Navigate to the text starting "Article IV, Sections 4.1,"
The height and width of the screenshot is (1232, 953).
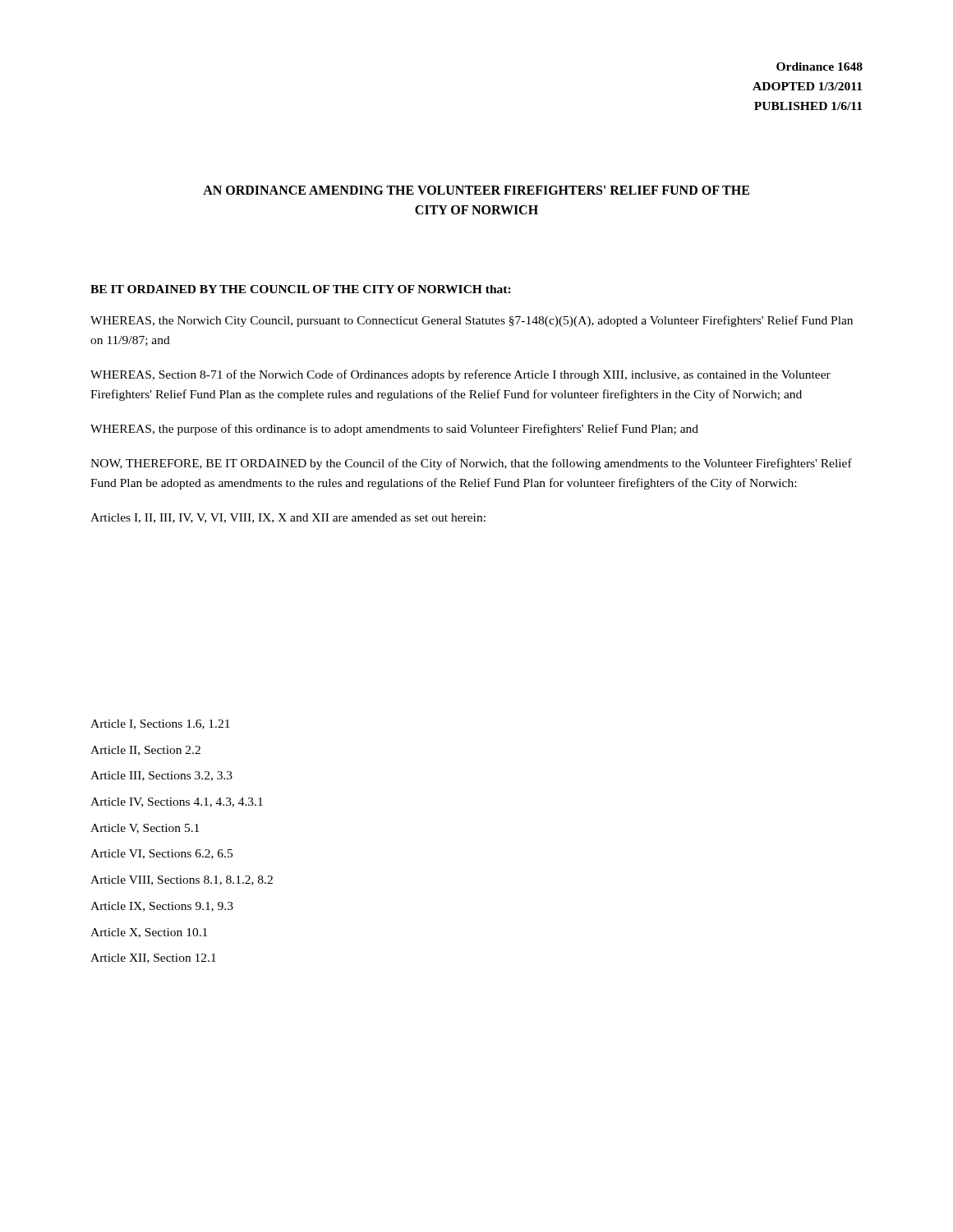coord(177,801)
